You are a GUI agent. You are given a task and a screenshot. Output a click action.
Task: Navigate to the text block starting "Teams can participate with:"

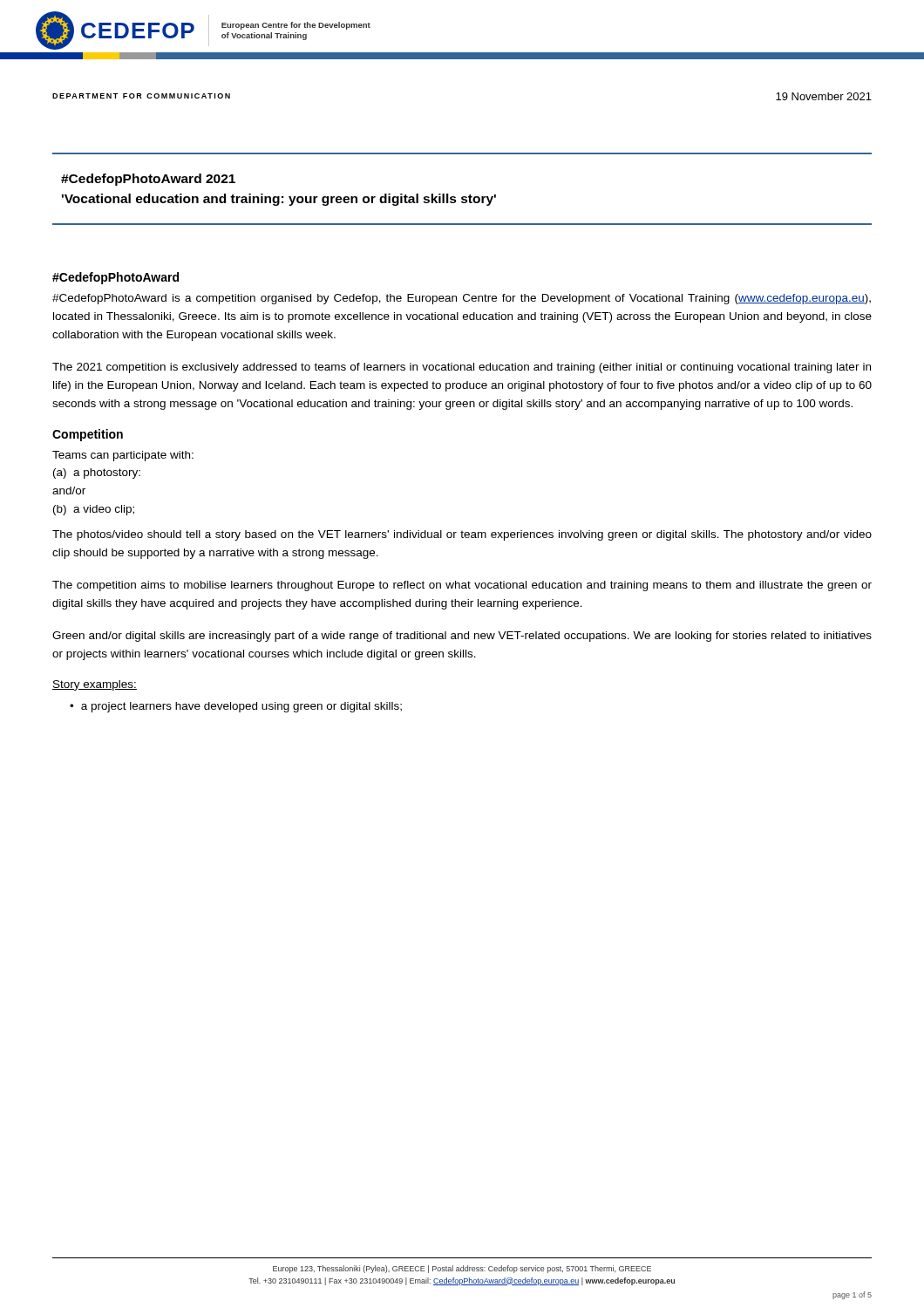123,482
